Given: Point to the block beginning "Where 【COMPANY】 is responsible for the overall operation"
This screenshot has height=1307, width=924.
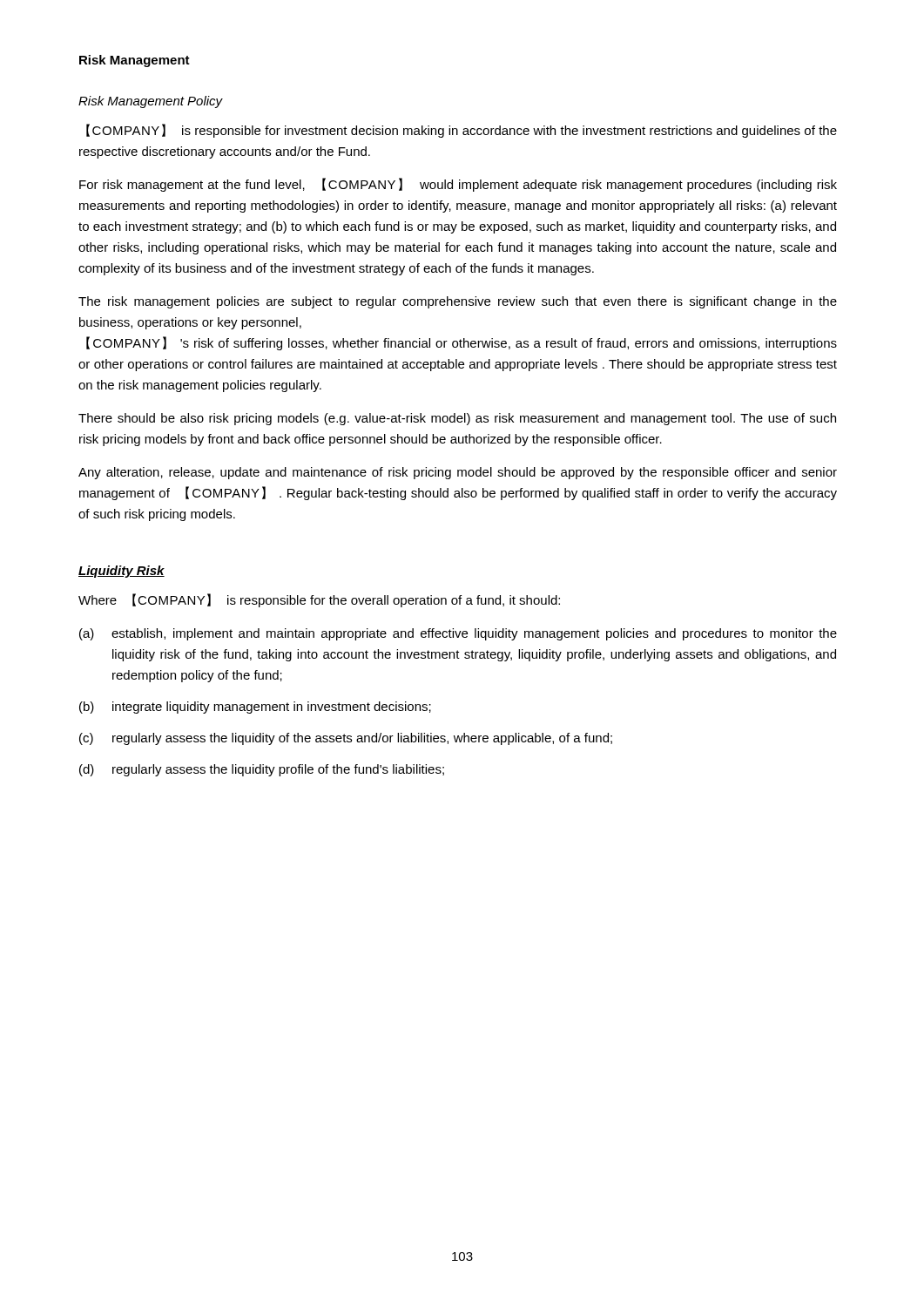Looking at the screenshot, I should [x=320, y=600].
